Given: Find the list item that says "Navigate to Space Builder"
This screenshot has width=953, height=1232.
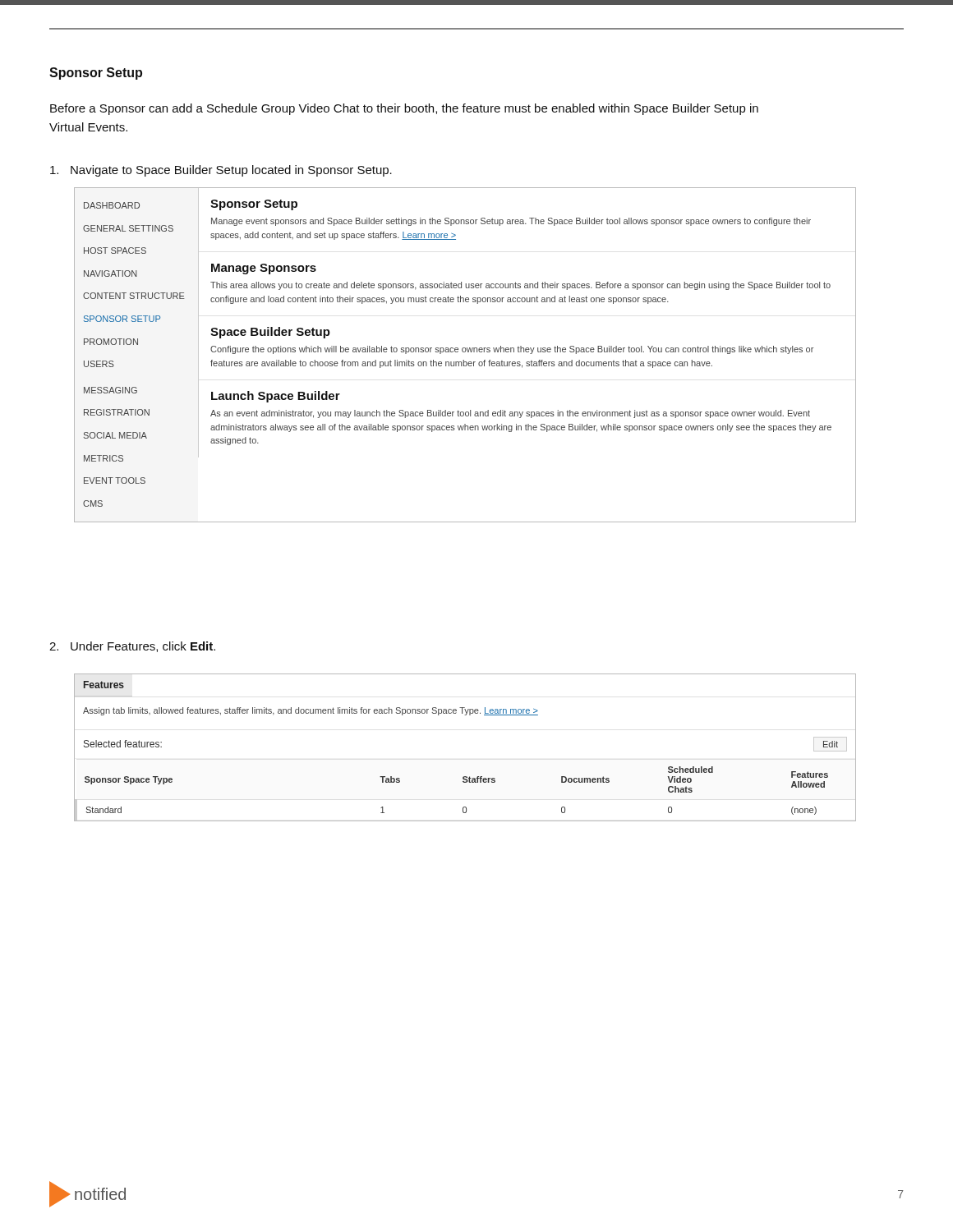Looking at the screenshot, I should point(221,170).
